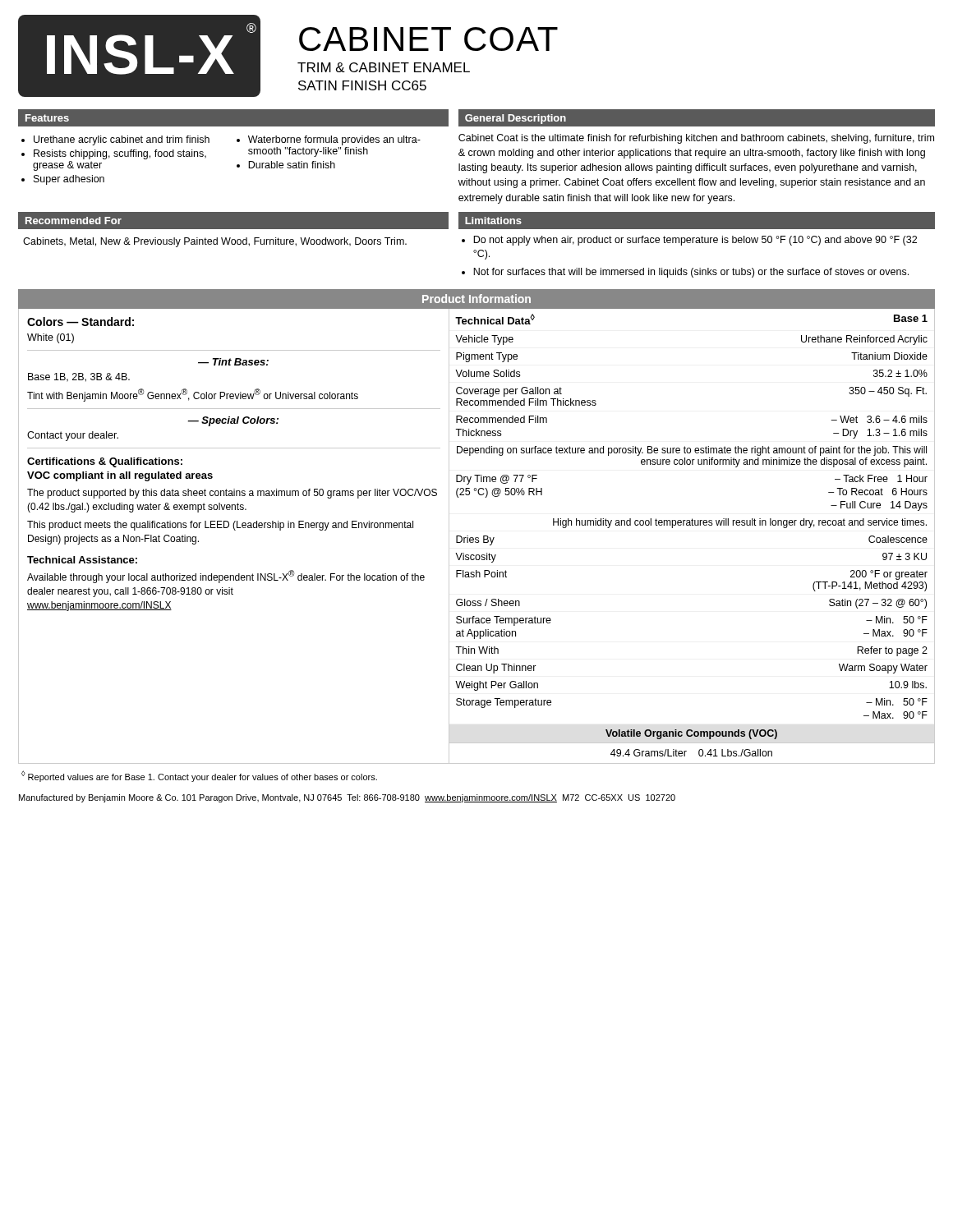Find the text with the text "Contact your dealer."
The width and height of the screenshot is (953, 1232).
pos(73,435)
